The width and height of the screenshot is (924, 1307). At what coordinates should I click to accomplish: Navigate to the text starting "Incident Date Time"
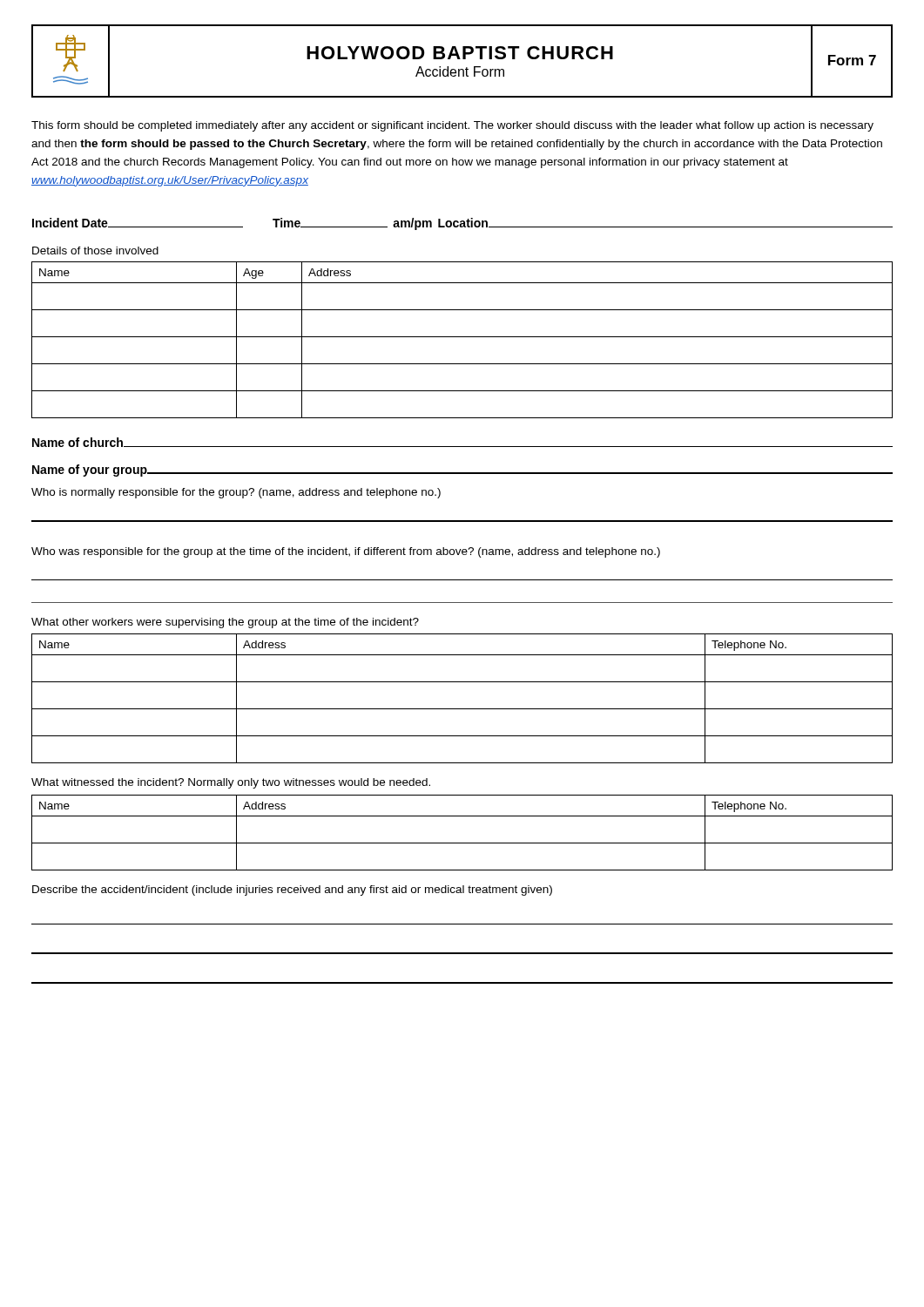point(462,220)
